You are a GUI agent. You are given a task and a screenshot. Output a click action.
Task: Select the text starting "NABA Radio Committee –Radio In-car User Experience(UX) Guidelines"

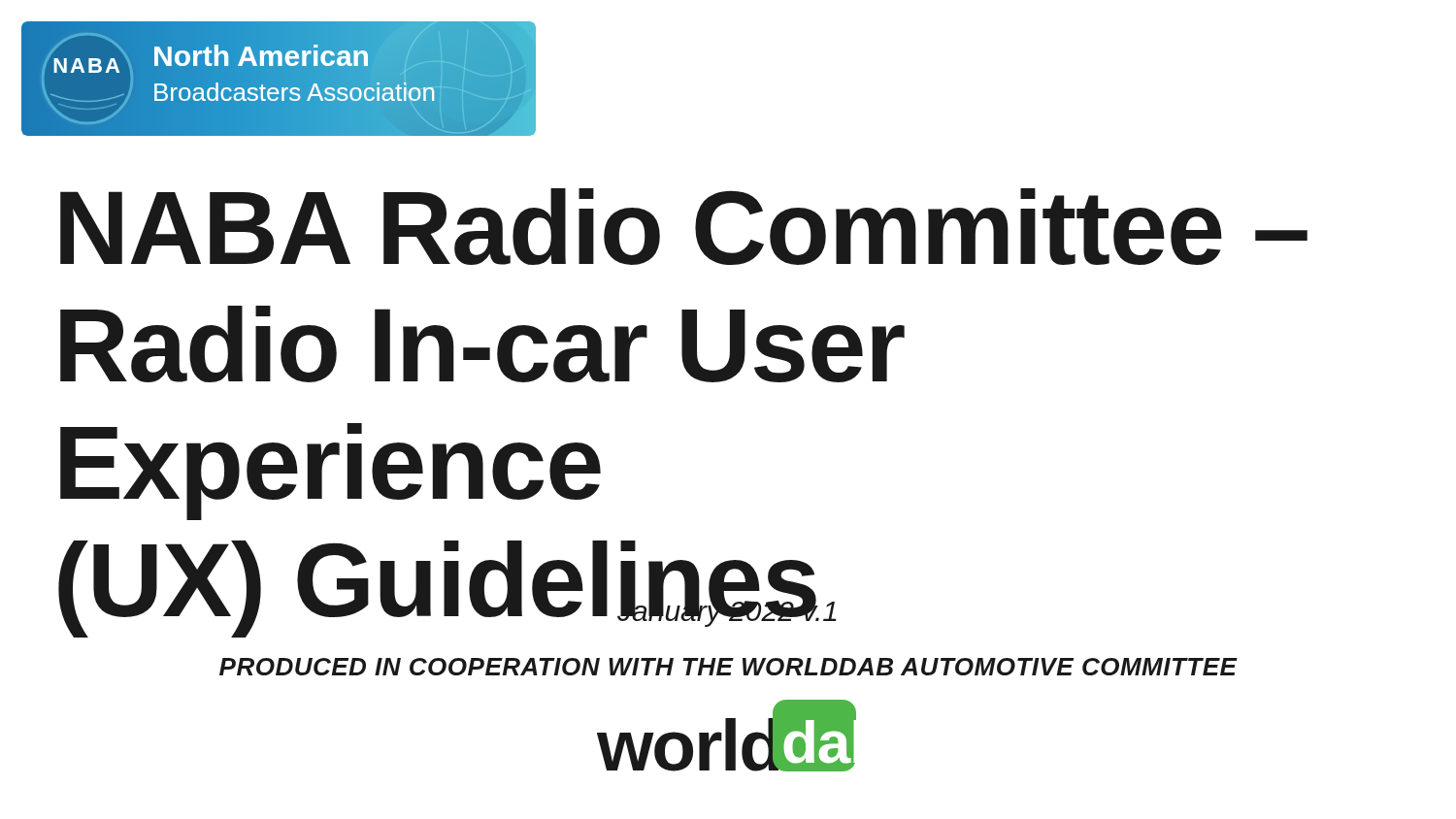tap(733, 405)
